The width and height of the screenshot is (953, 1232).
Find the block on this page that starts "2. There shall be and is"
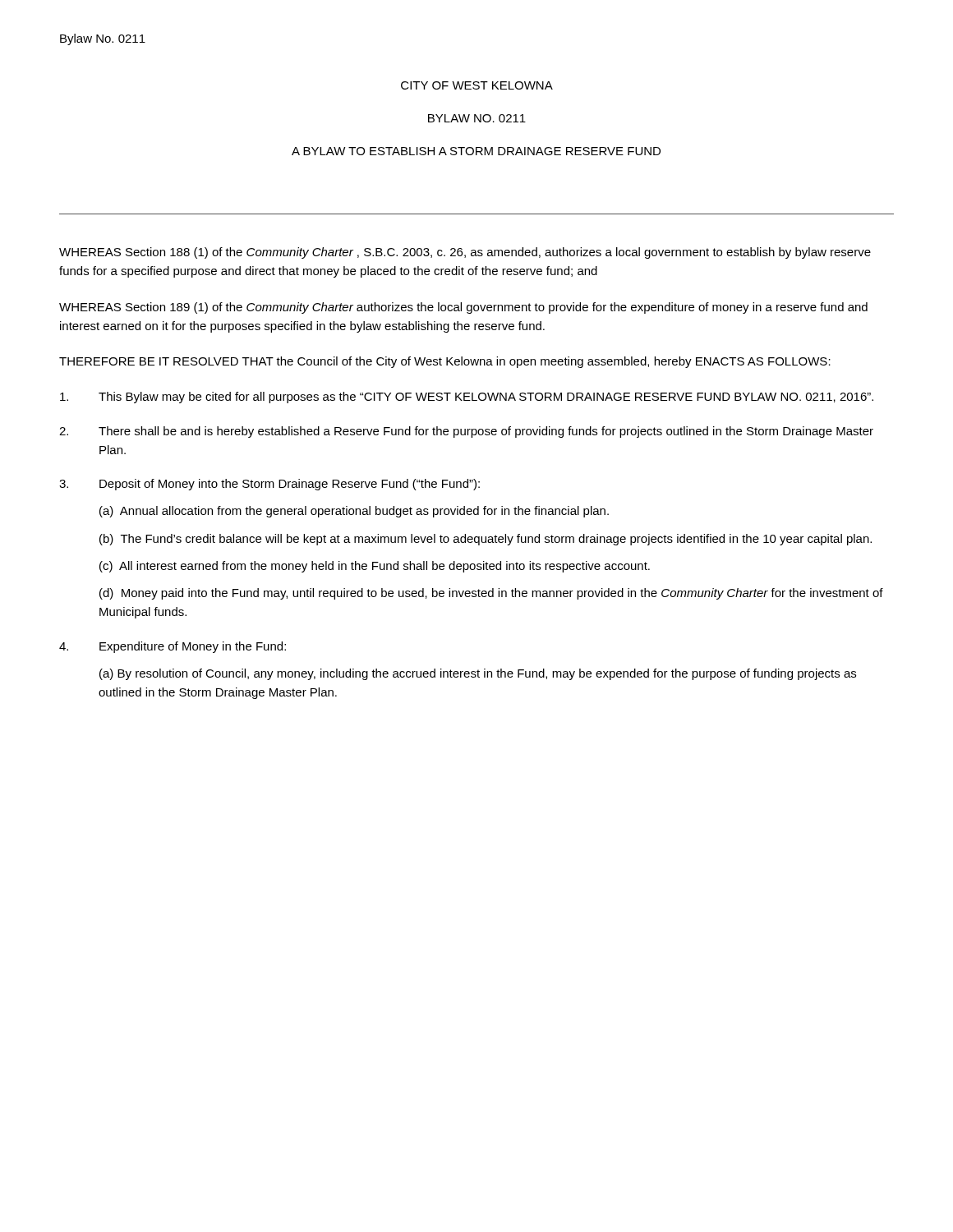(x=476, y=440)
